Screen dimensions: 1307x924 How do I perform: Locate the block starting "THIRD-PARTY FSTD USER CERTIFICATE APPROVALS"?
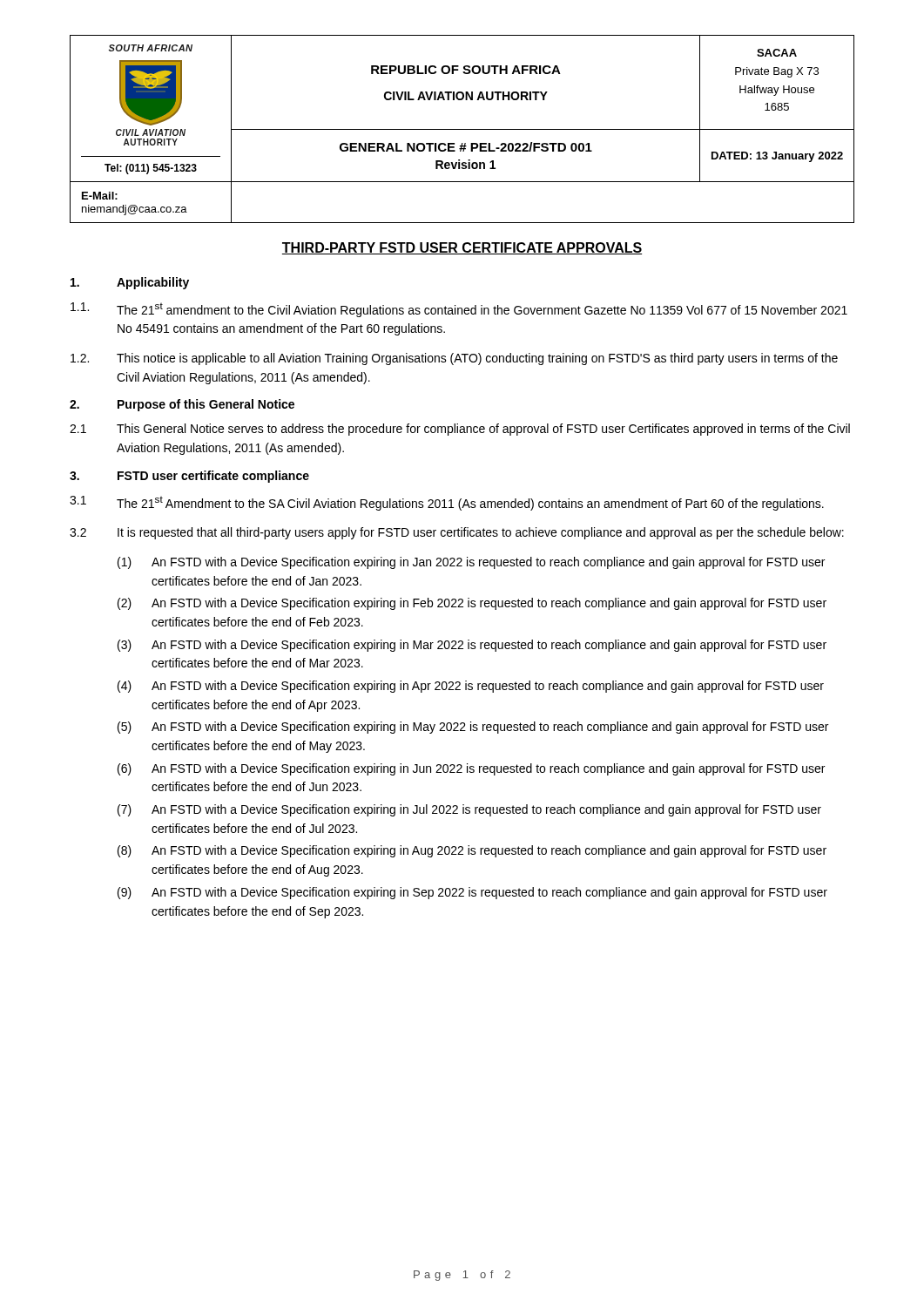(462, 248)
